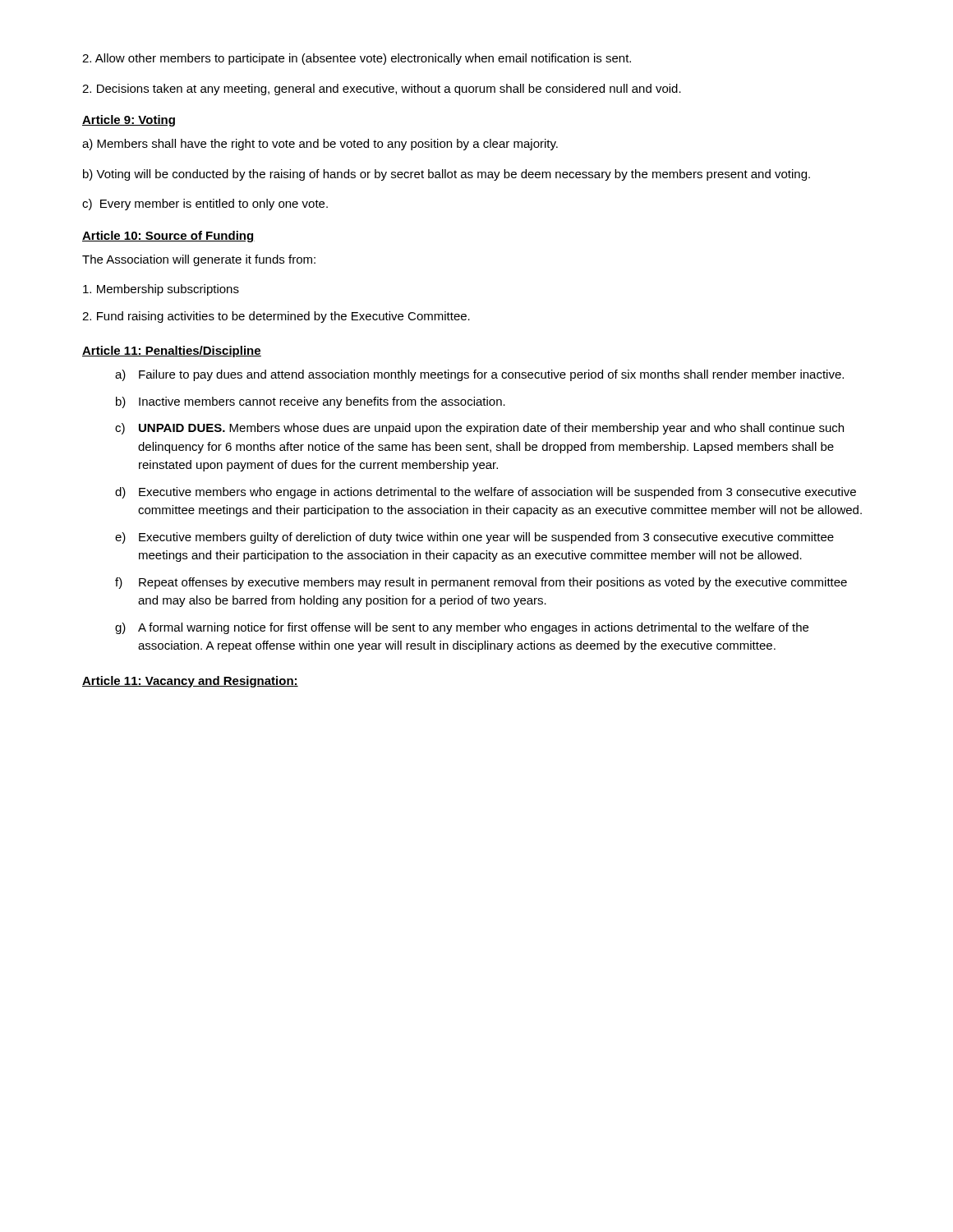Find the text block containing "c) Every member is entitled"

tap(205, 203)
